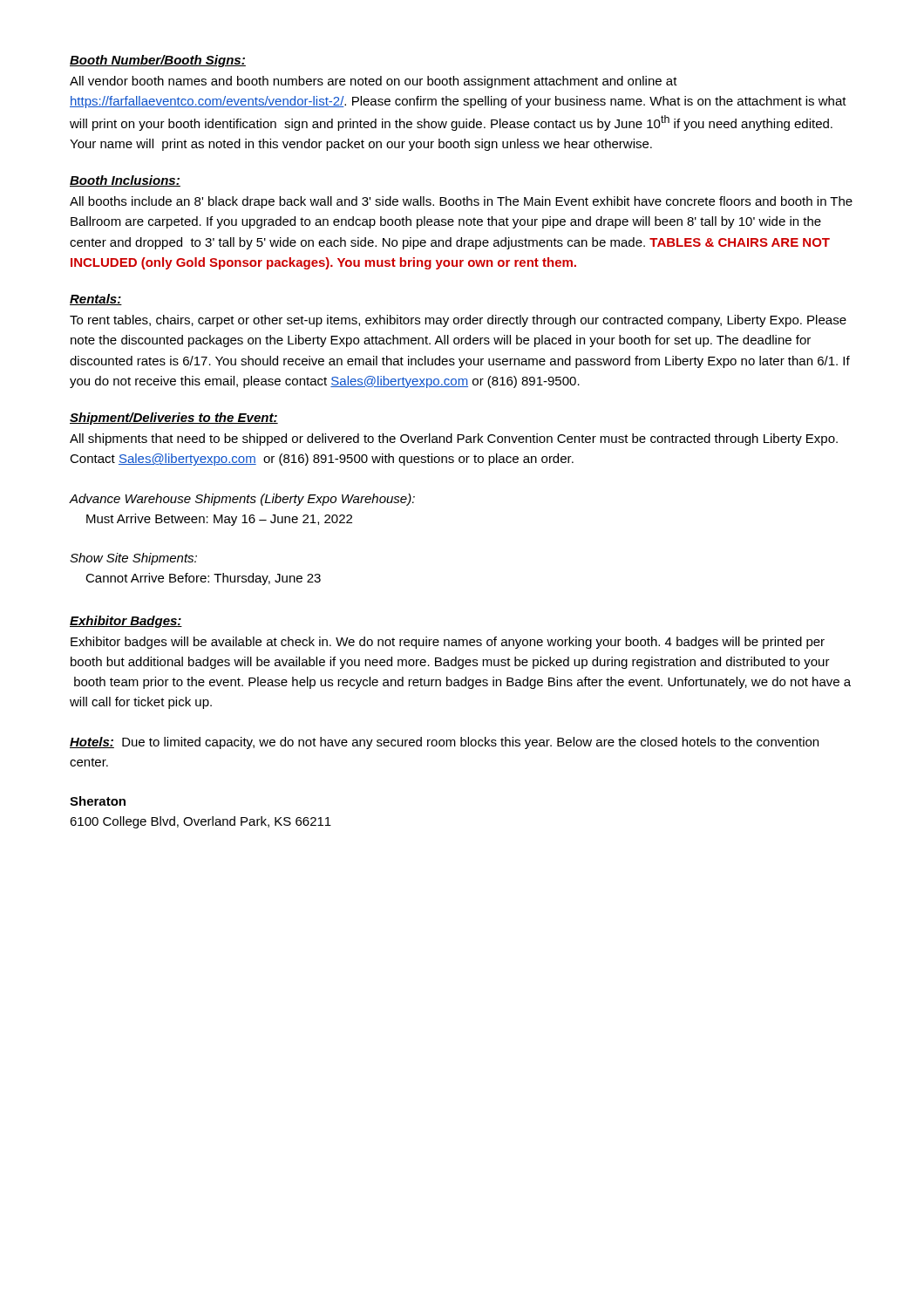
Task: Where is the passage that starts "Hotels: Due to limited capacity,"?
Action: [445, 751]
